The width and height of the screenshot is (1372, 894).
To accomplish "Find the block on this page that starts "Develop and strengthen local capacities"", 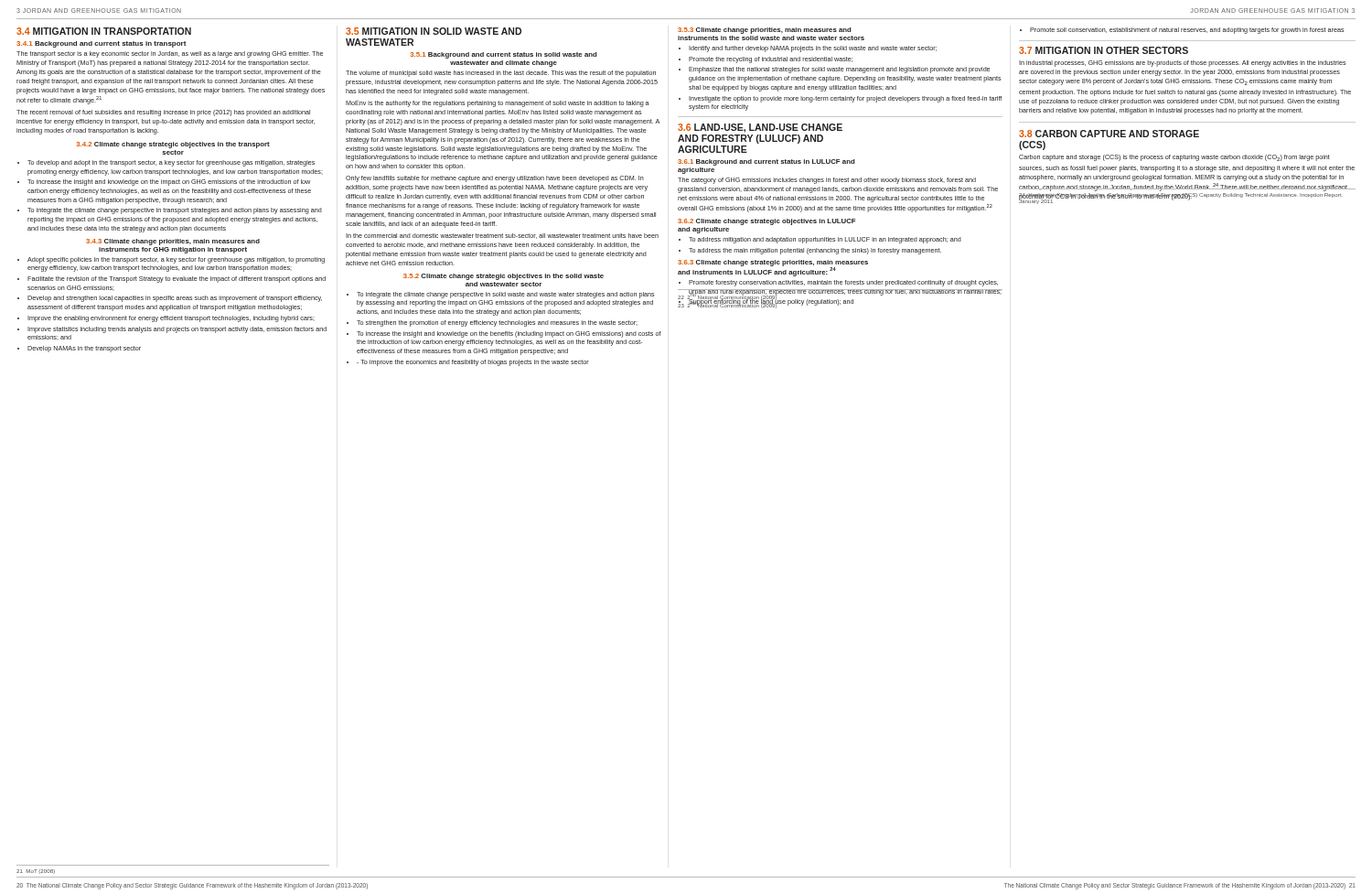I will (x=173, y=303).
